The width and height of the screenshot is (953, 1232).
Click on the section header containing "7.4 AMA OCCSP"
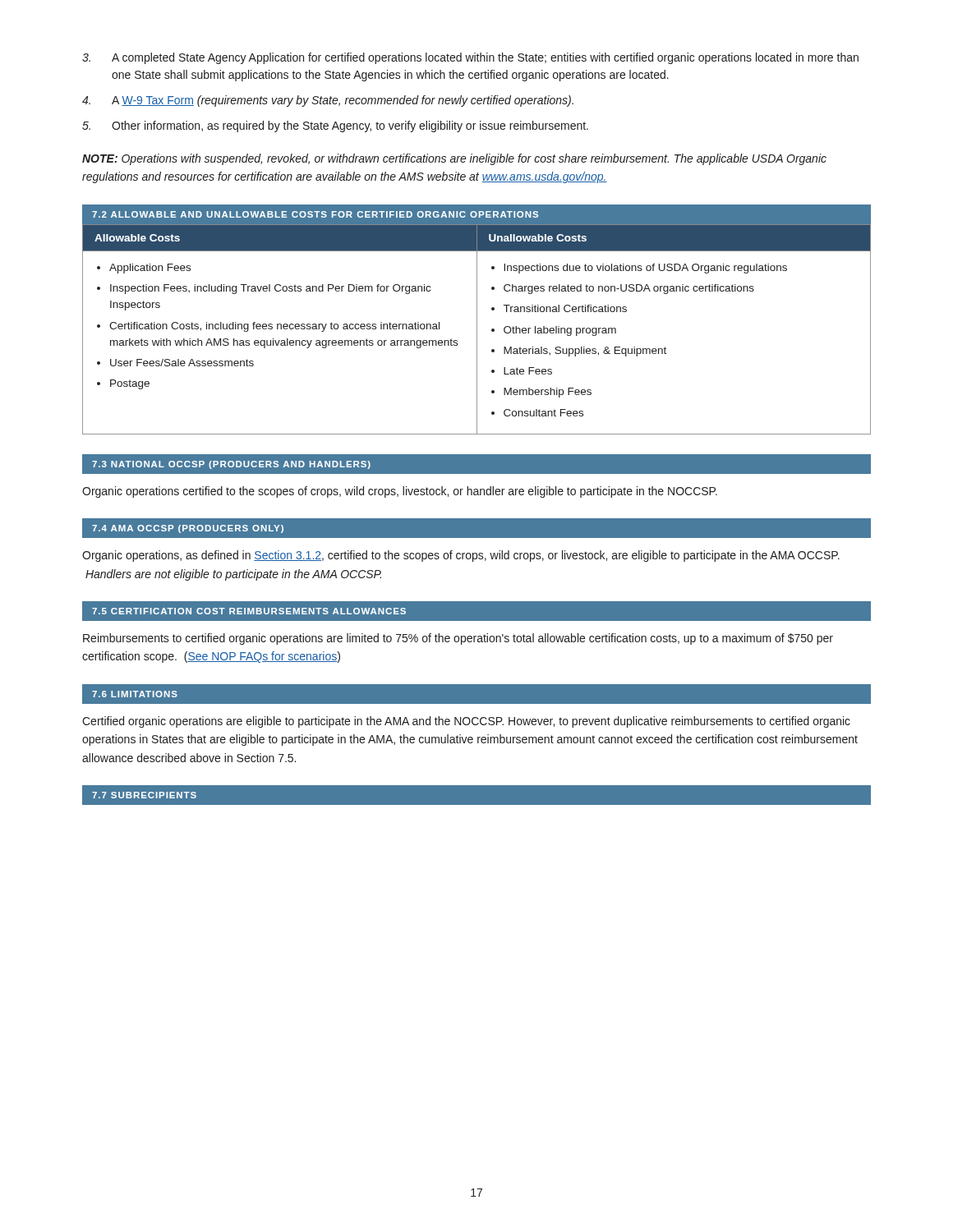pos(188,528)
